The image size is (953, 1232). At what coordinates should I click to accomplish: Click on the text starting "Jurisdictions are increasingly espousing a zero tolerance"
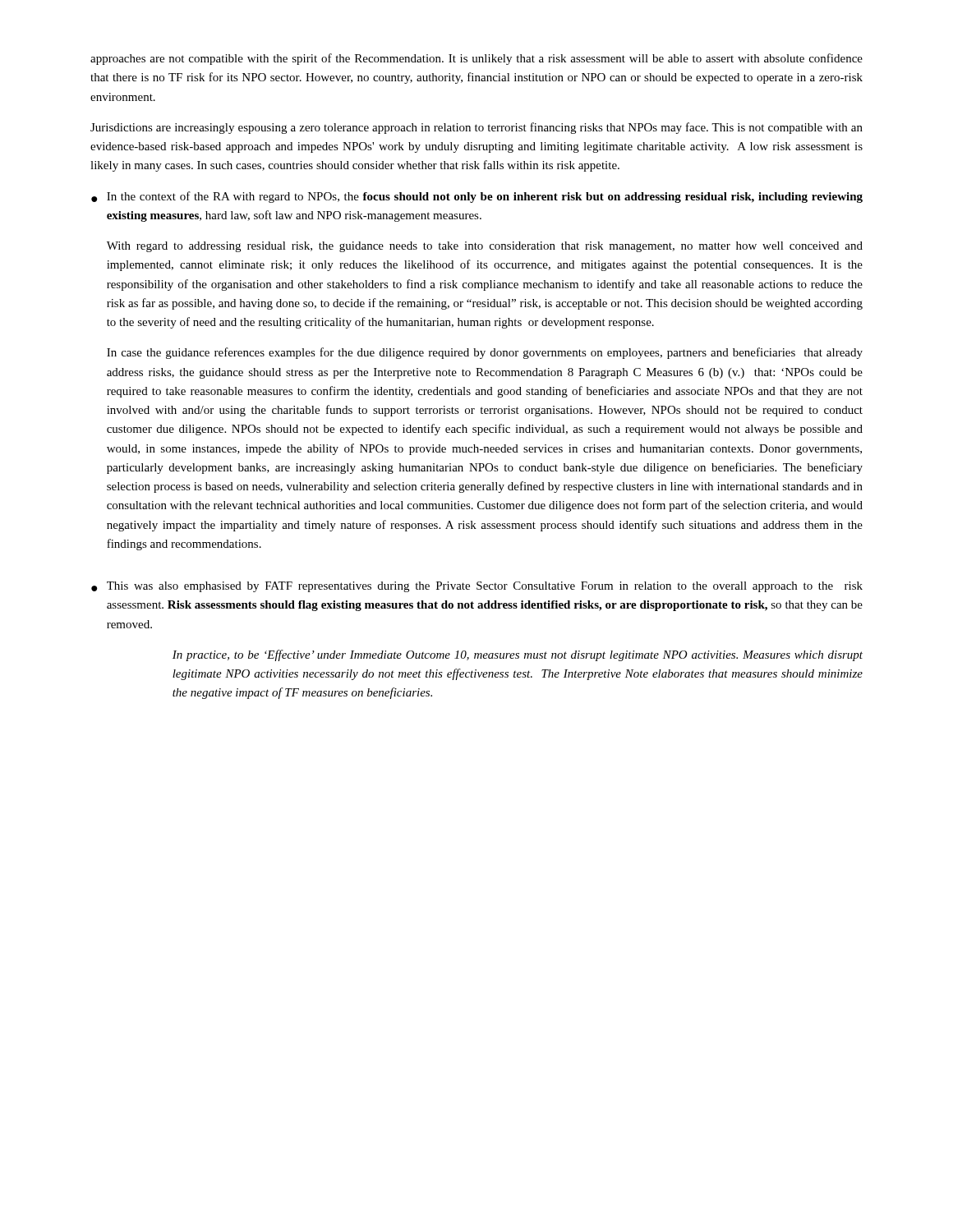pyautogui.click(x=476, y=146)
